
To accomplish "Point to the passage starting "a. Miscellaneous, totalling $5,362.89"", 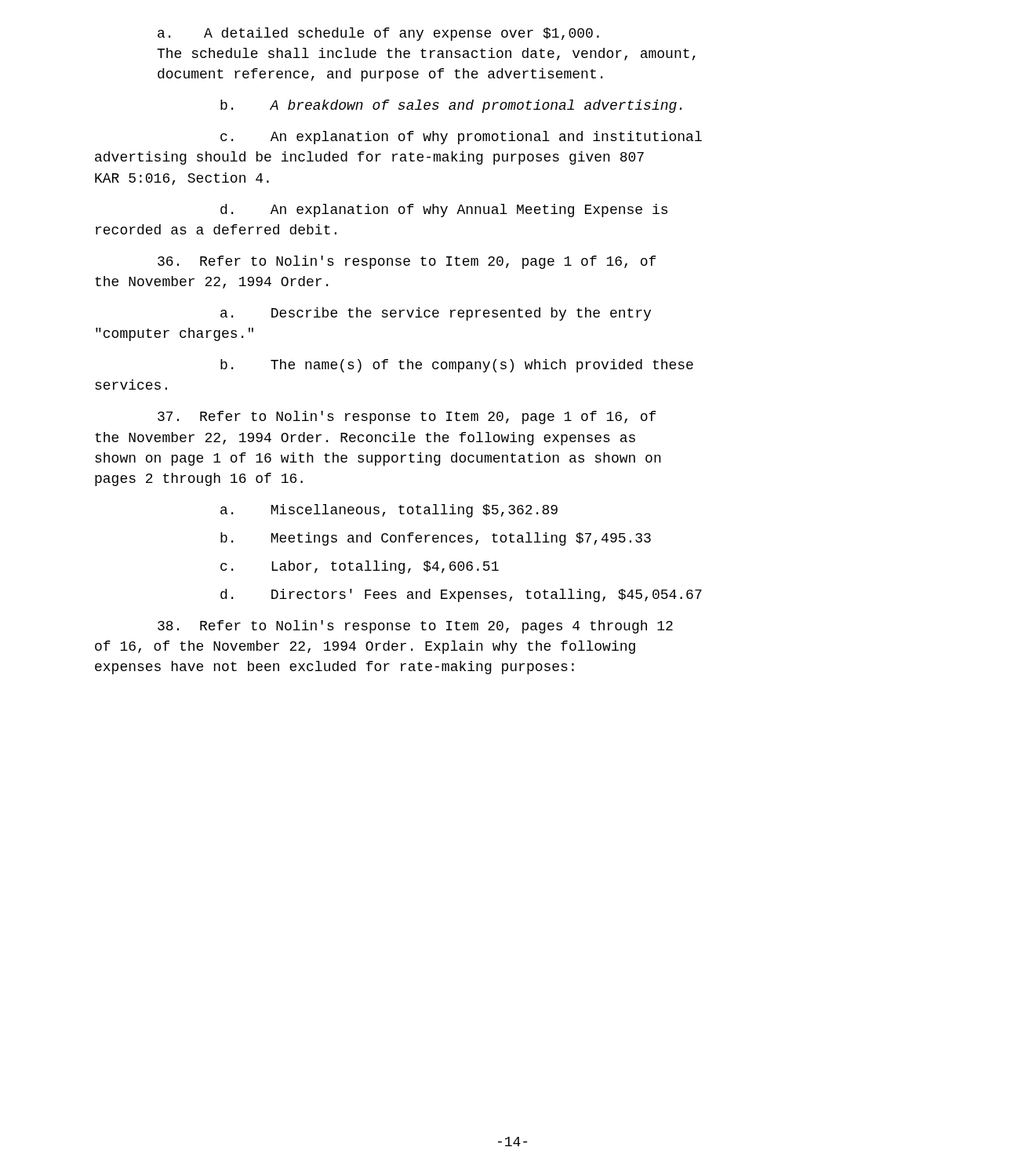I will (412, 511).
